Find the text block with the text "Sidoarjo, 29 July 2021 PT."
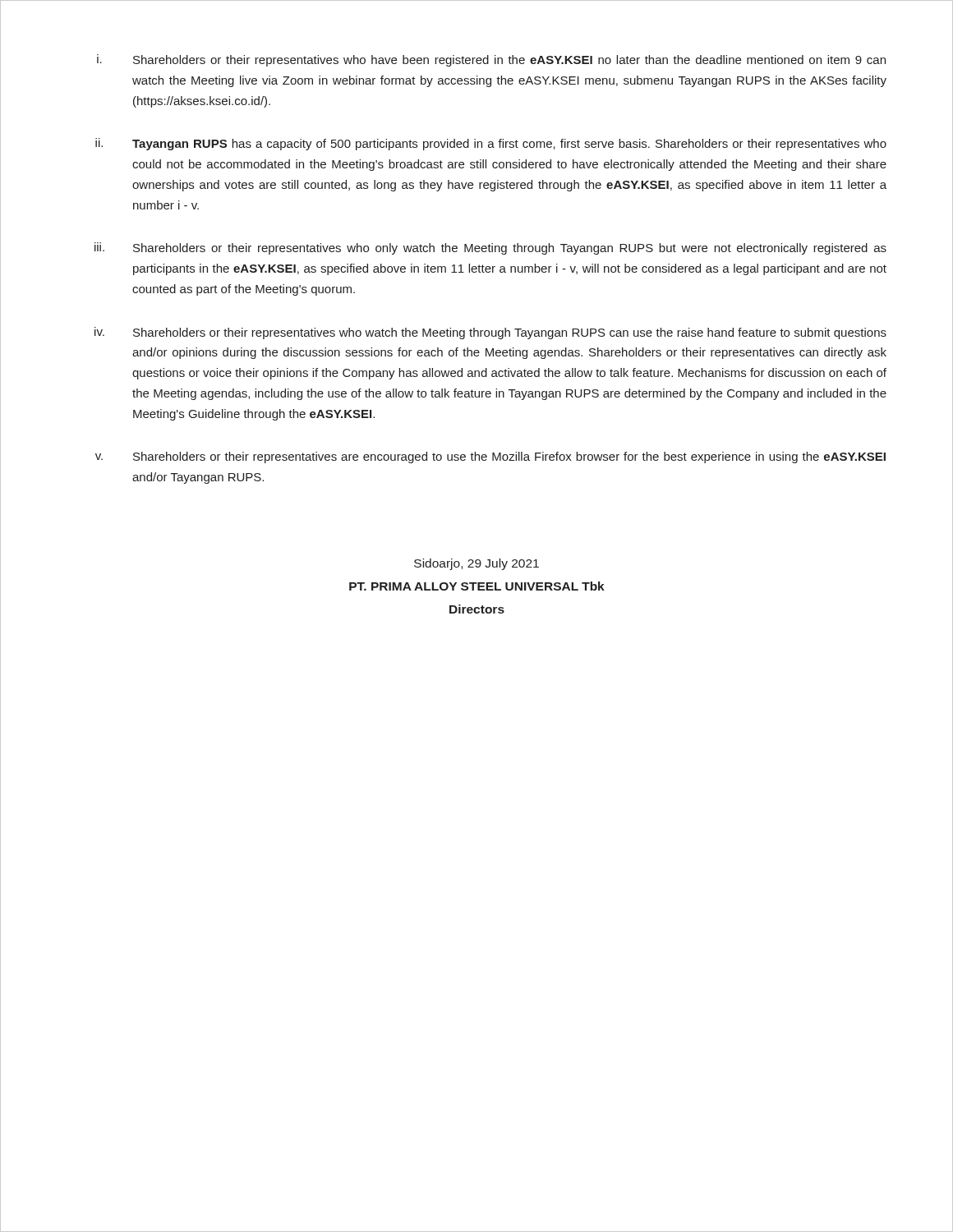This screenshot has height=1232, width=953. [x=476, y=586]
